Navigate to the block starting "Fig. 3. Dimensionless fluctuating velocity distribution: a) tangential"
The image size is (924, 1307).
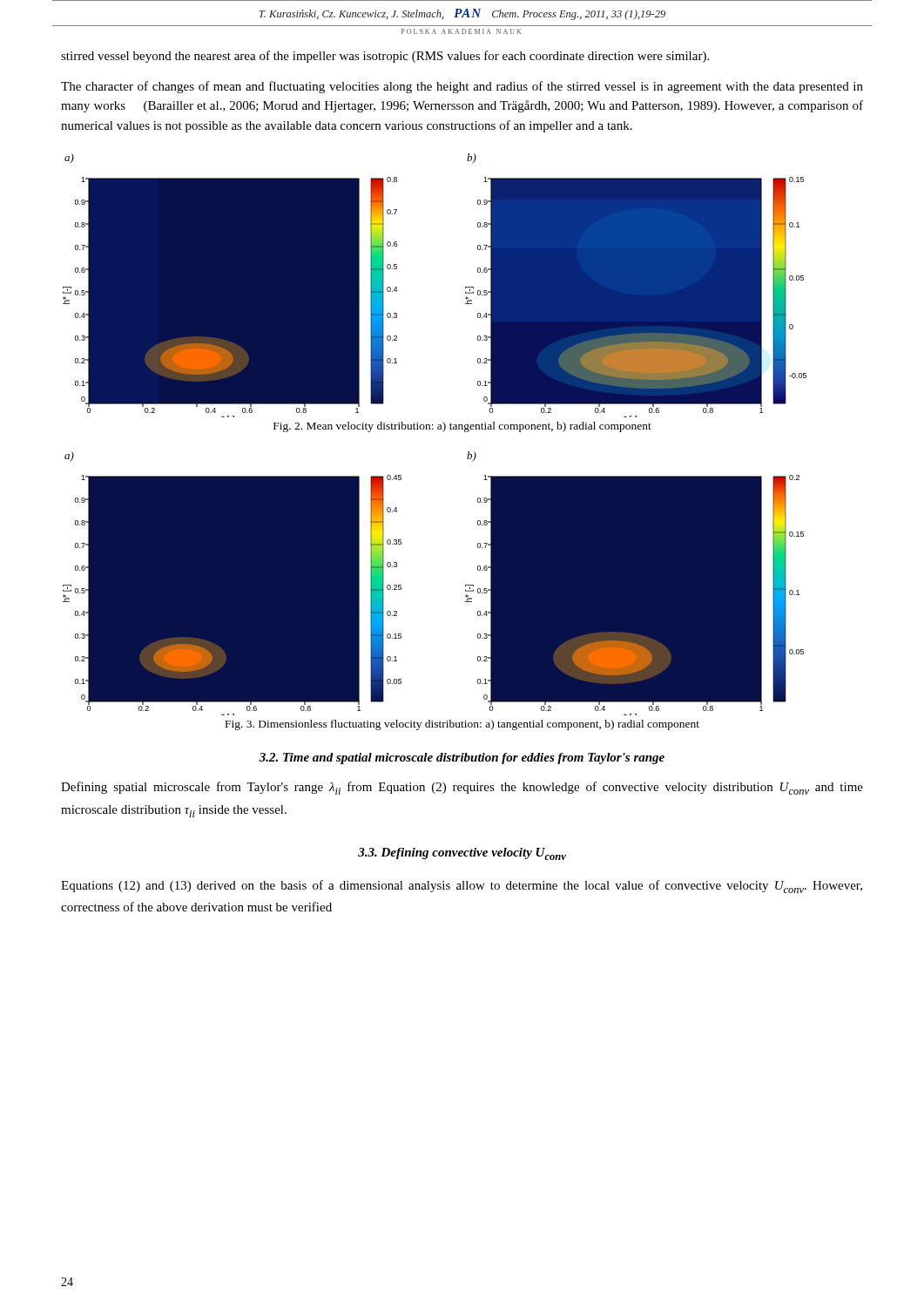(x=462, y=724)
